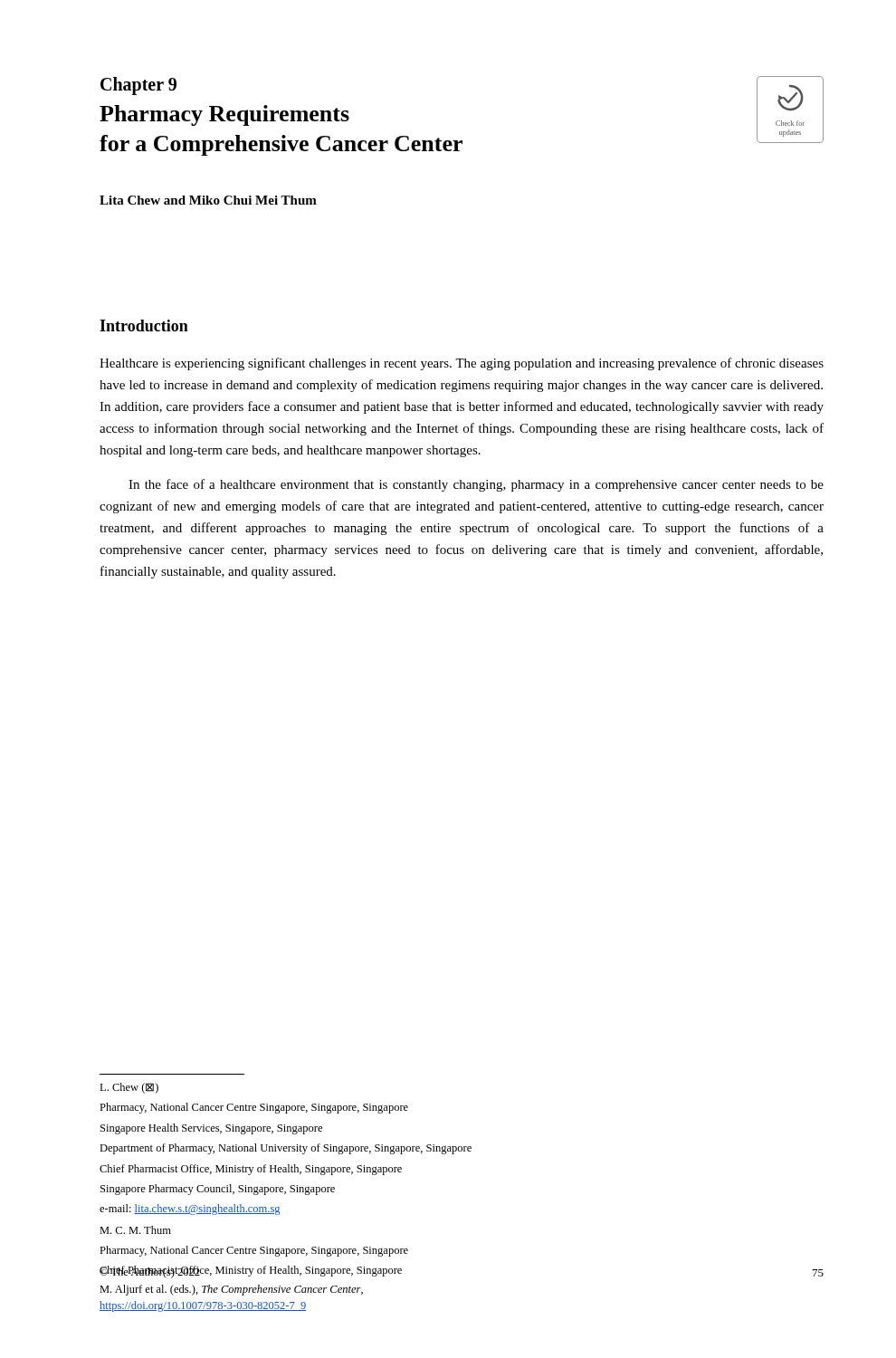Point to the passage starting "Lita Chew and"
The image size is (896, 1358).
[x=208, y=200]
